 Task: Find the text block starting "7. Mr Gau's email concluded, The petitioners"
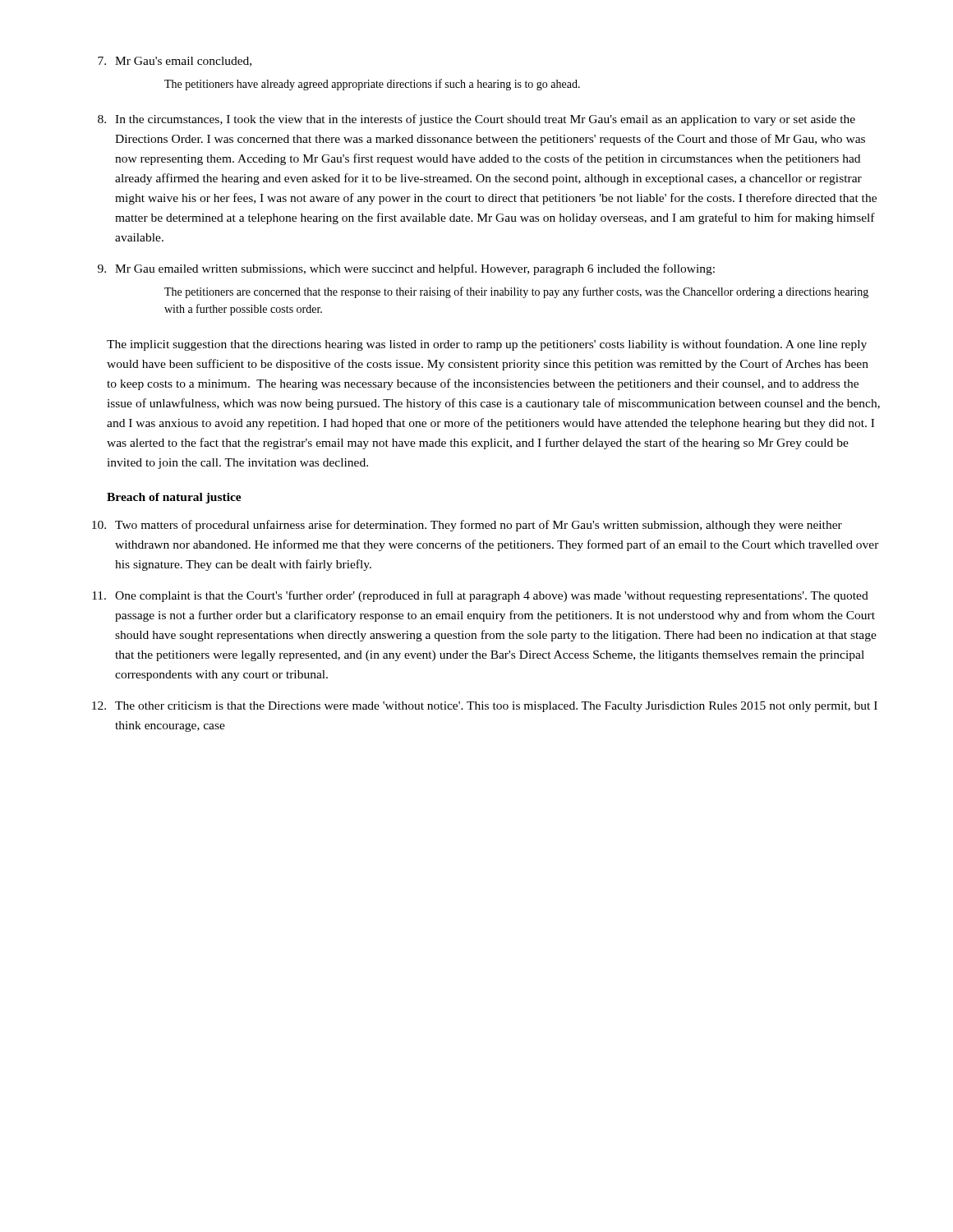pyautogui.click(x=476, y=74)
